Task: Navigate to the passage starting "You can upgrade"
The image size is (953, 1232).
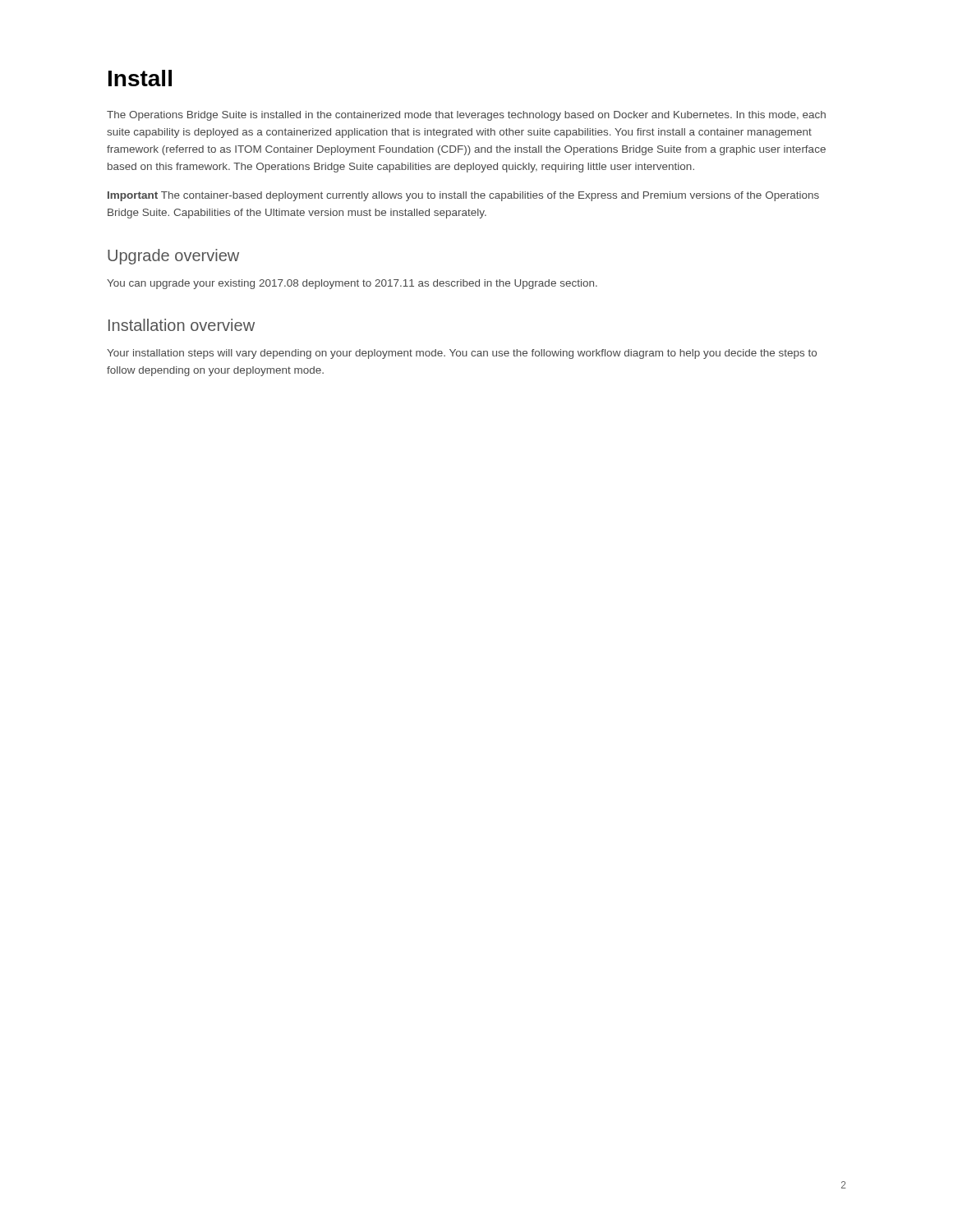Action: [x=352, y=283]
